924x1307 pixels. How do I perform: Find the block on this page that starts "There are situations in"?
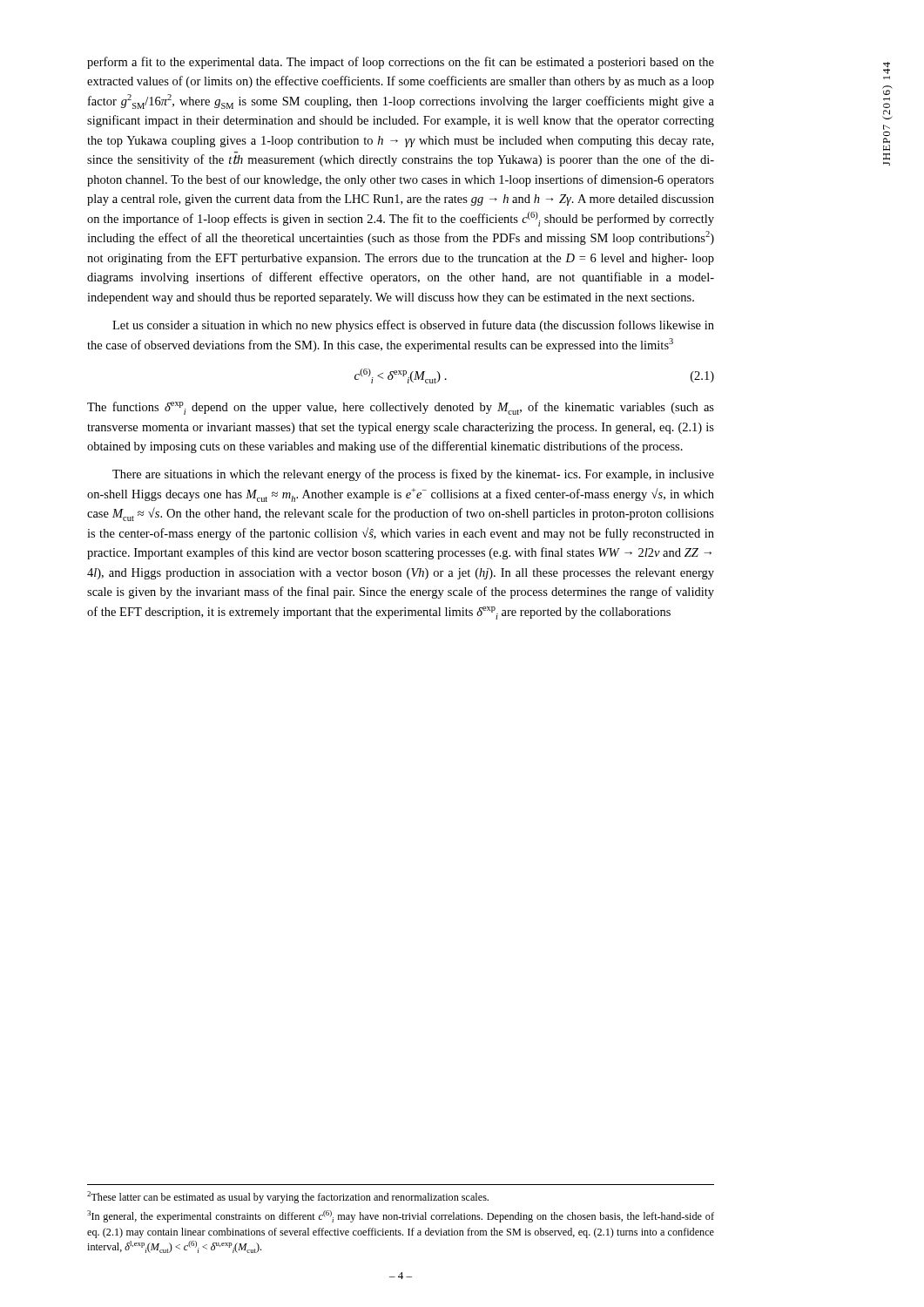tap(401, 543)
